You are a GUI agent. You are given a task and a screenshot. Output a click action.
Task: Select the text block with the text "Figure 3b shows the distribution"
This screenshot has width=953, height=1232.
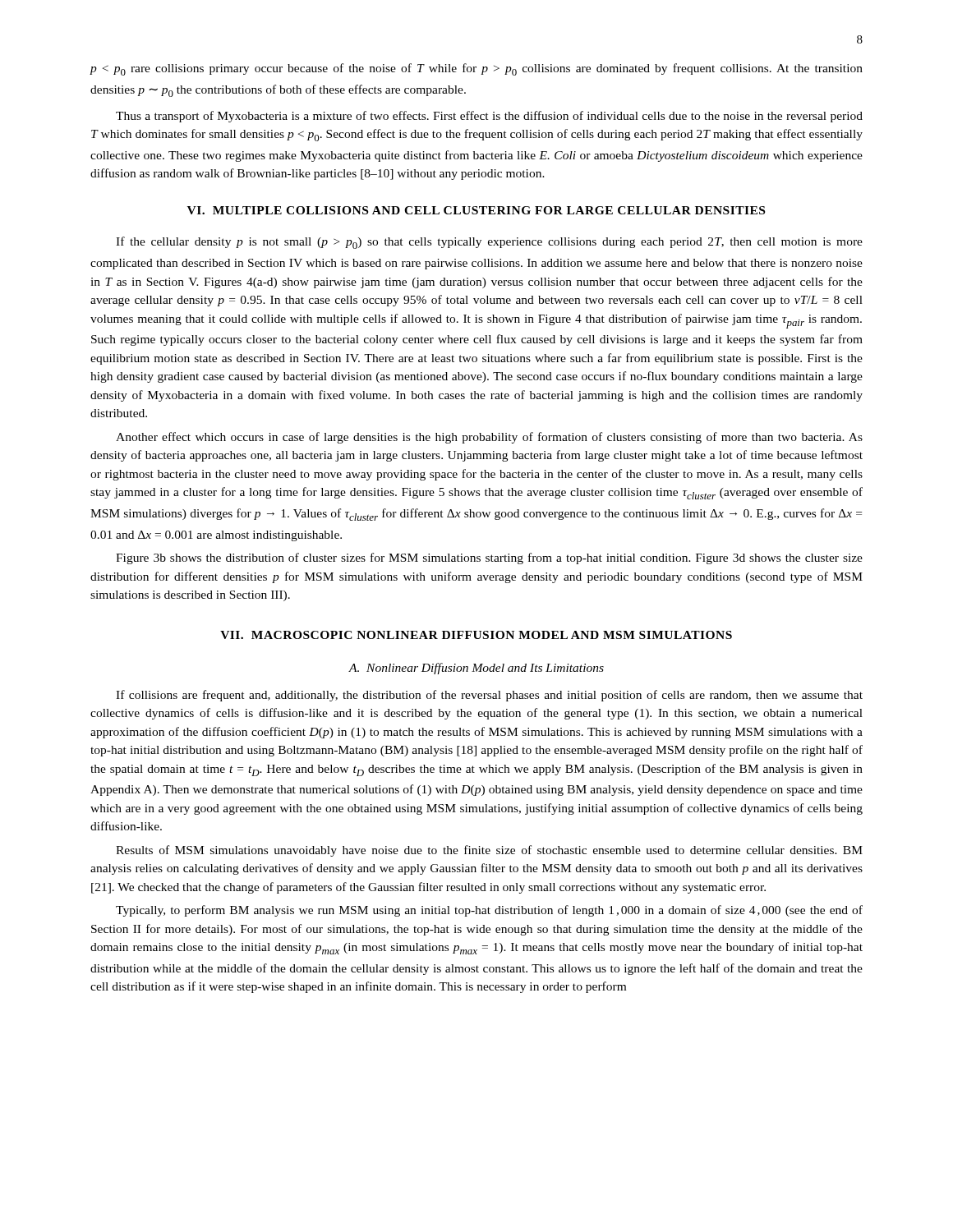coord(476,577)
